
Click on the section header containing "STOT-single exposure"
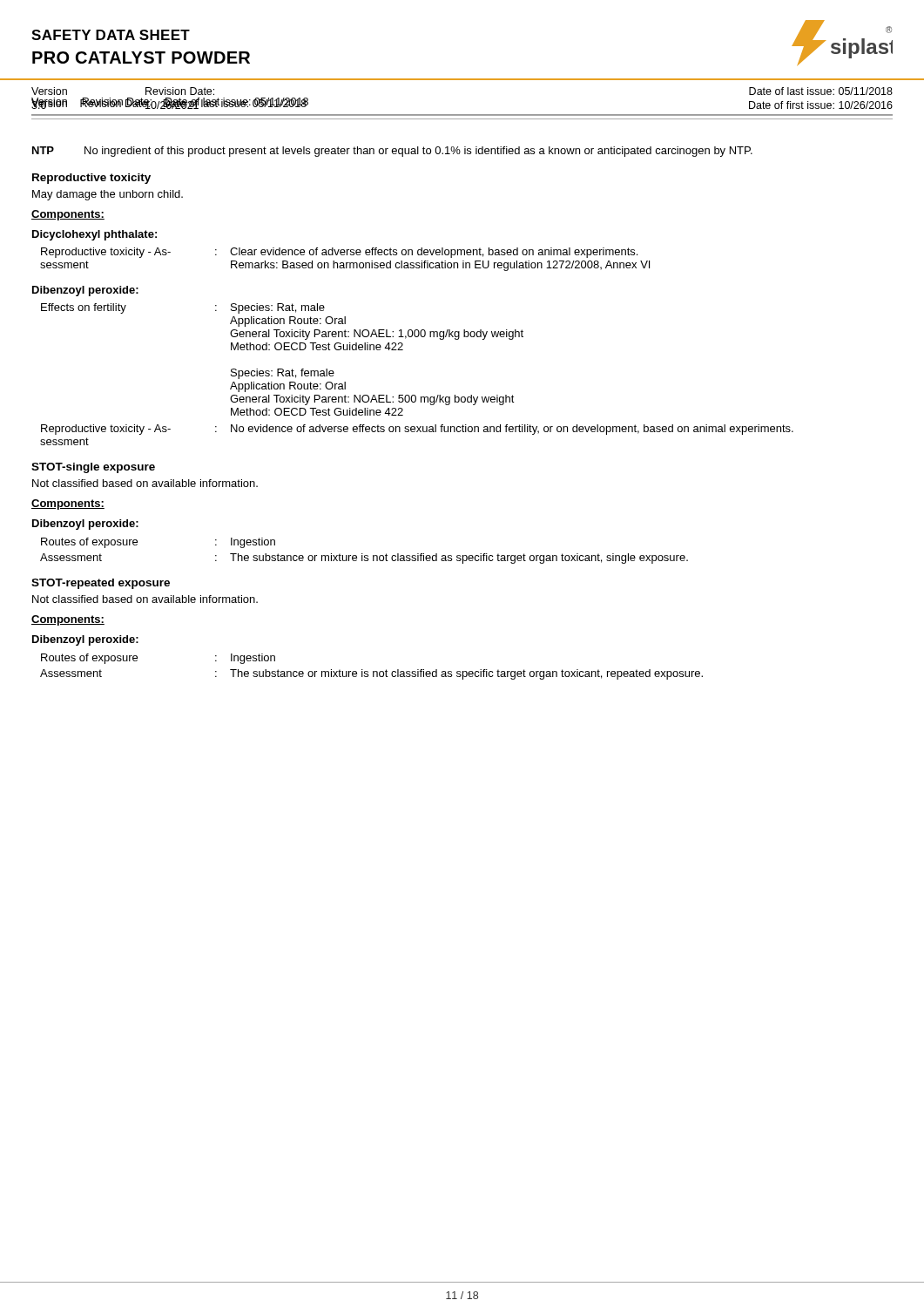pos(93,467)
